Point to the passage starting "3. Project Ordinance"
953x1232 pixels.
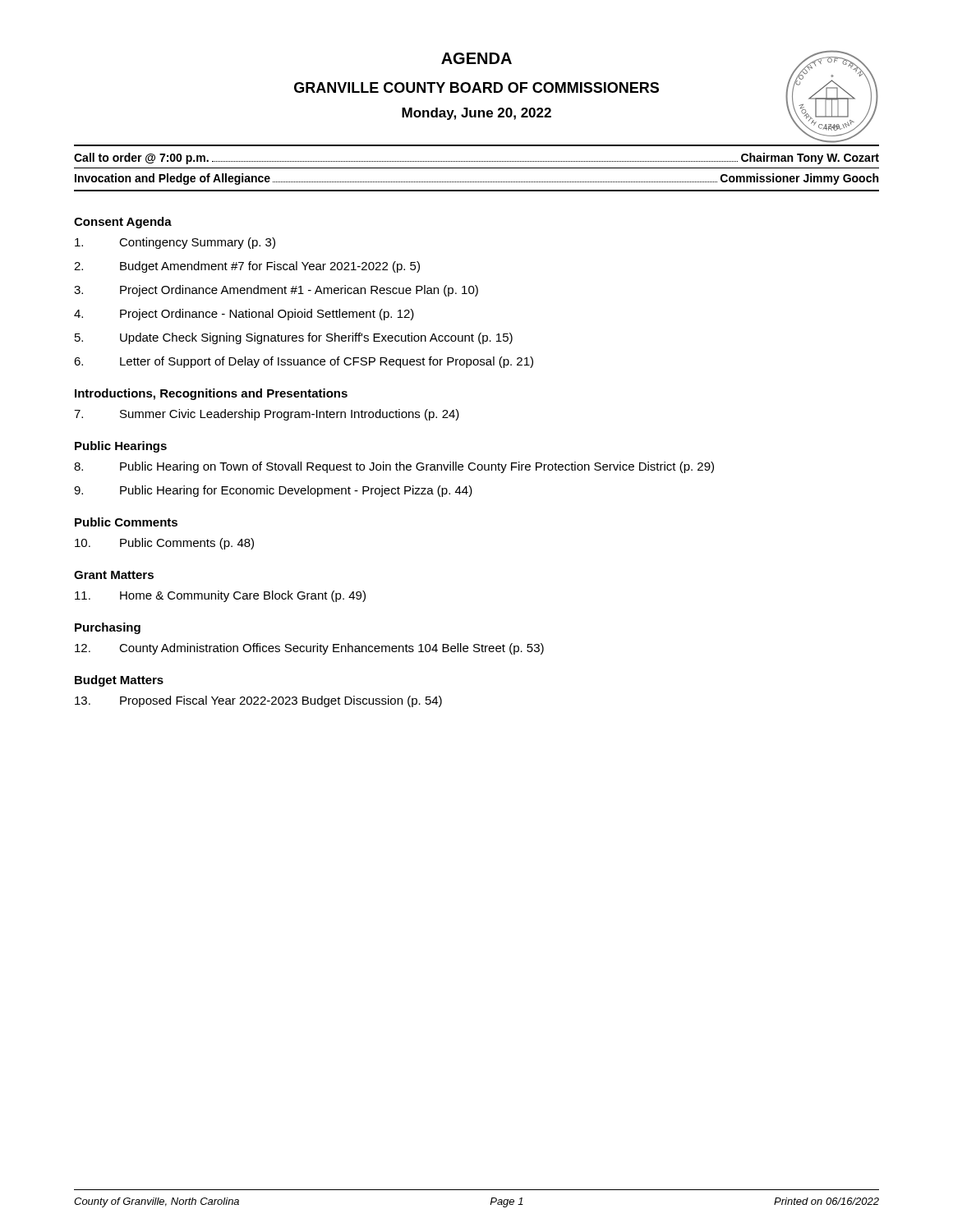pos(476,290)
